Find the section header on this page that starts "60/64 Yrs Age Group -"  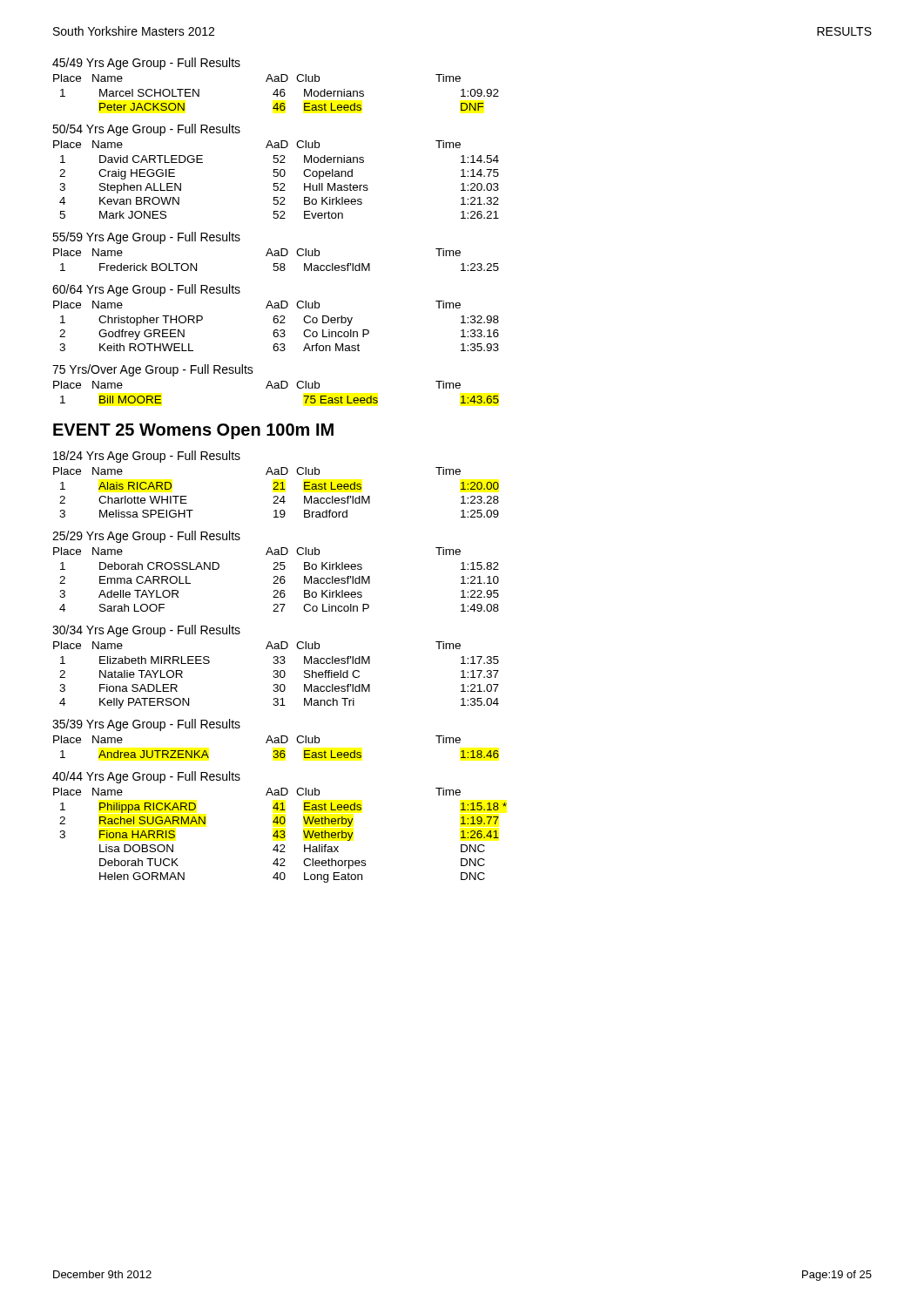tap(146, 289)
